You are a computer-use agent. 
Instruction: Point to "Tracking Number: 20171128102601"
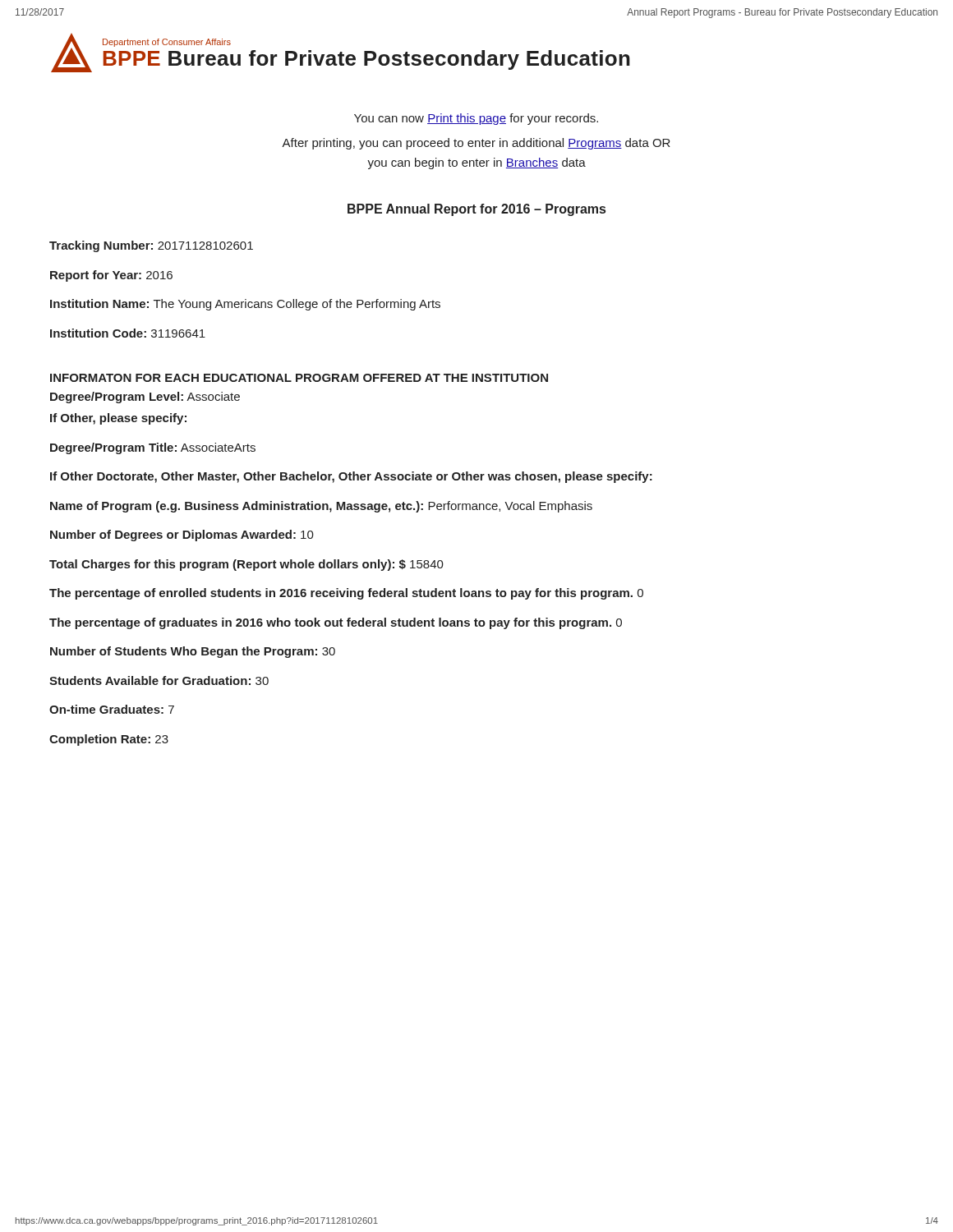click(151, 245)
